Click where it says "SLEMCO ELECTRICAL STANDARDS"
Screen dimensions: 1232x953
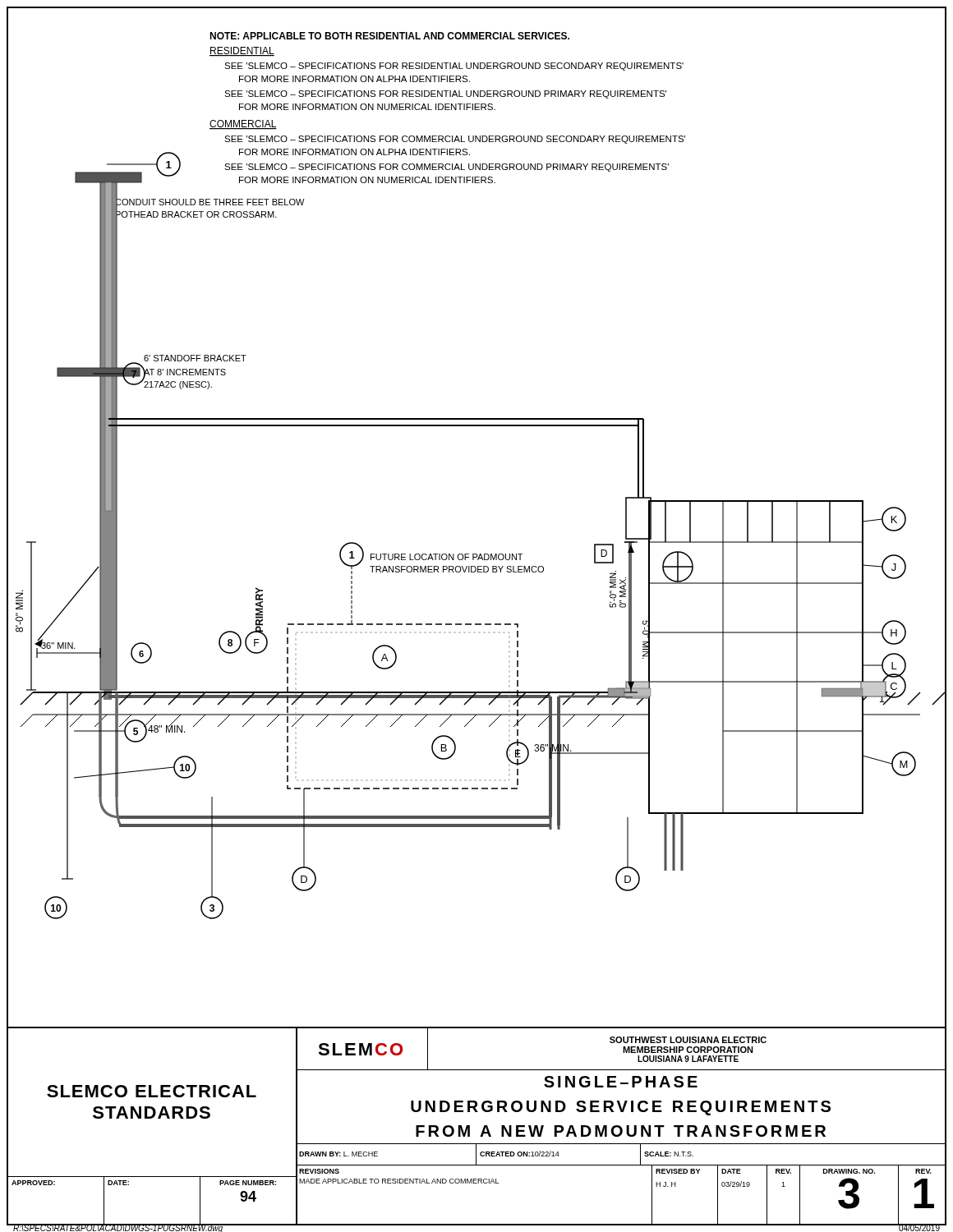tap(152, 1102)
